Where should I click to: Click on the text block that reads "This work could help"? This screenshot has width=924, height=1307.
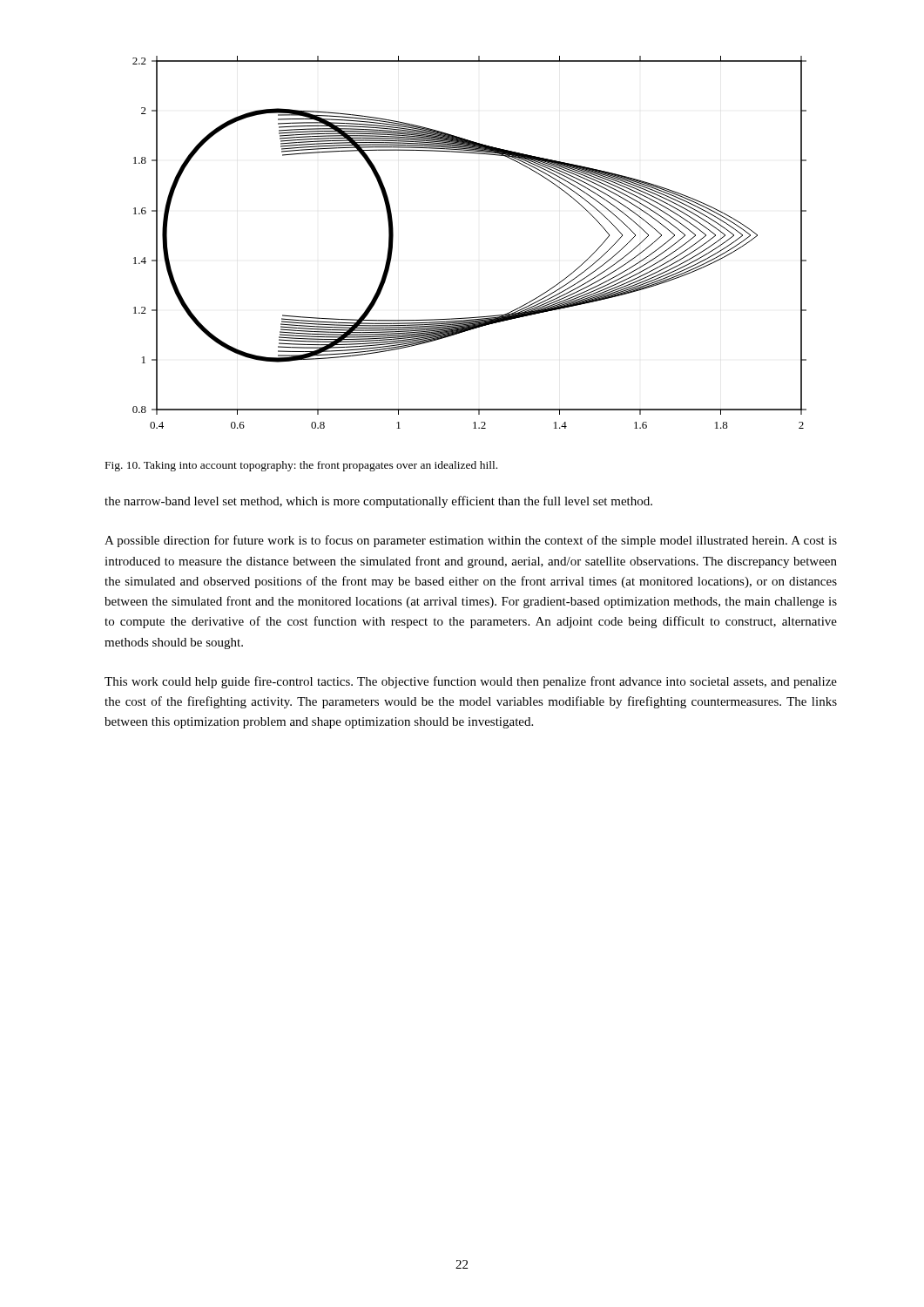(x=471, y=701)
